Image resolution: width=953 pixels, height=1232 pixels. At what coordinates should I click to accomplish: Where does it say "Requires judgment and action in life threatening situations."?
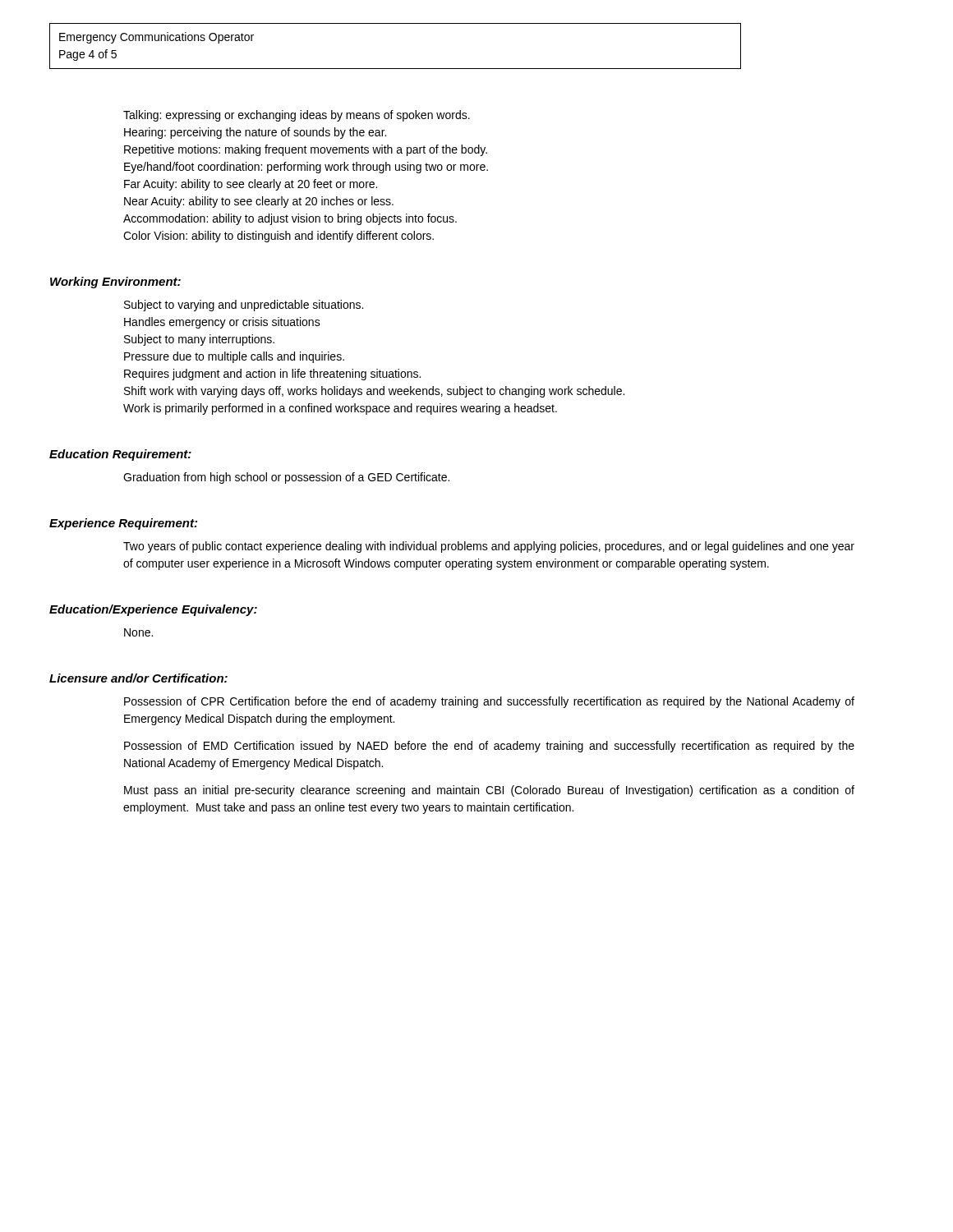point(273,374)
